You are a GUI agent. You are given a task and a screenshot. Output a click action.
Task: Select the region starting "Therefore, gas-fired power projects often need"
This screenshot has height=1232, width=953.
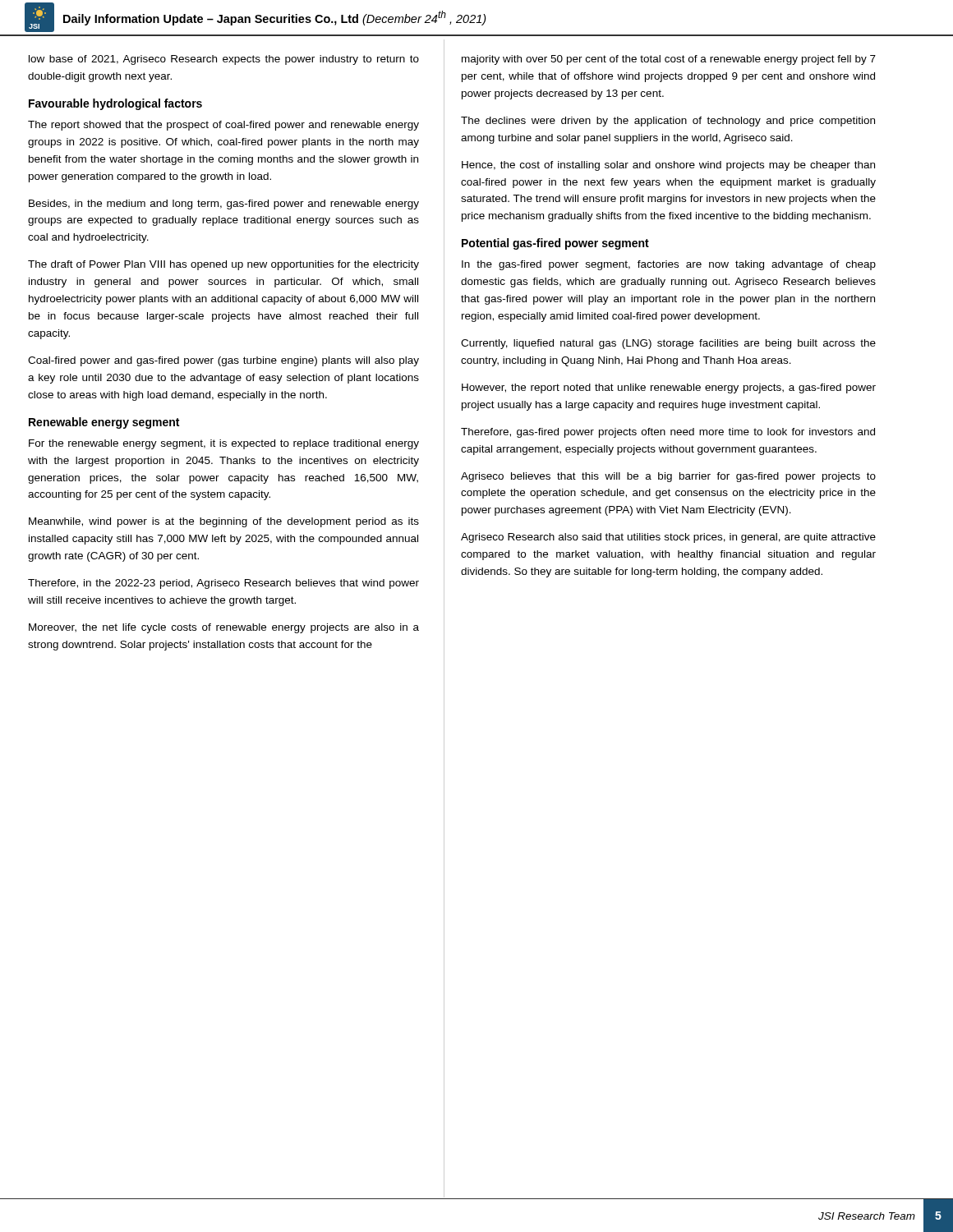click(x=668, y=440)
